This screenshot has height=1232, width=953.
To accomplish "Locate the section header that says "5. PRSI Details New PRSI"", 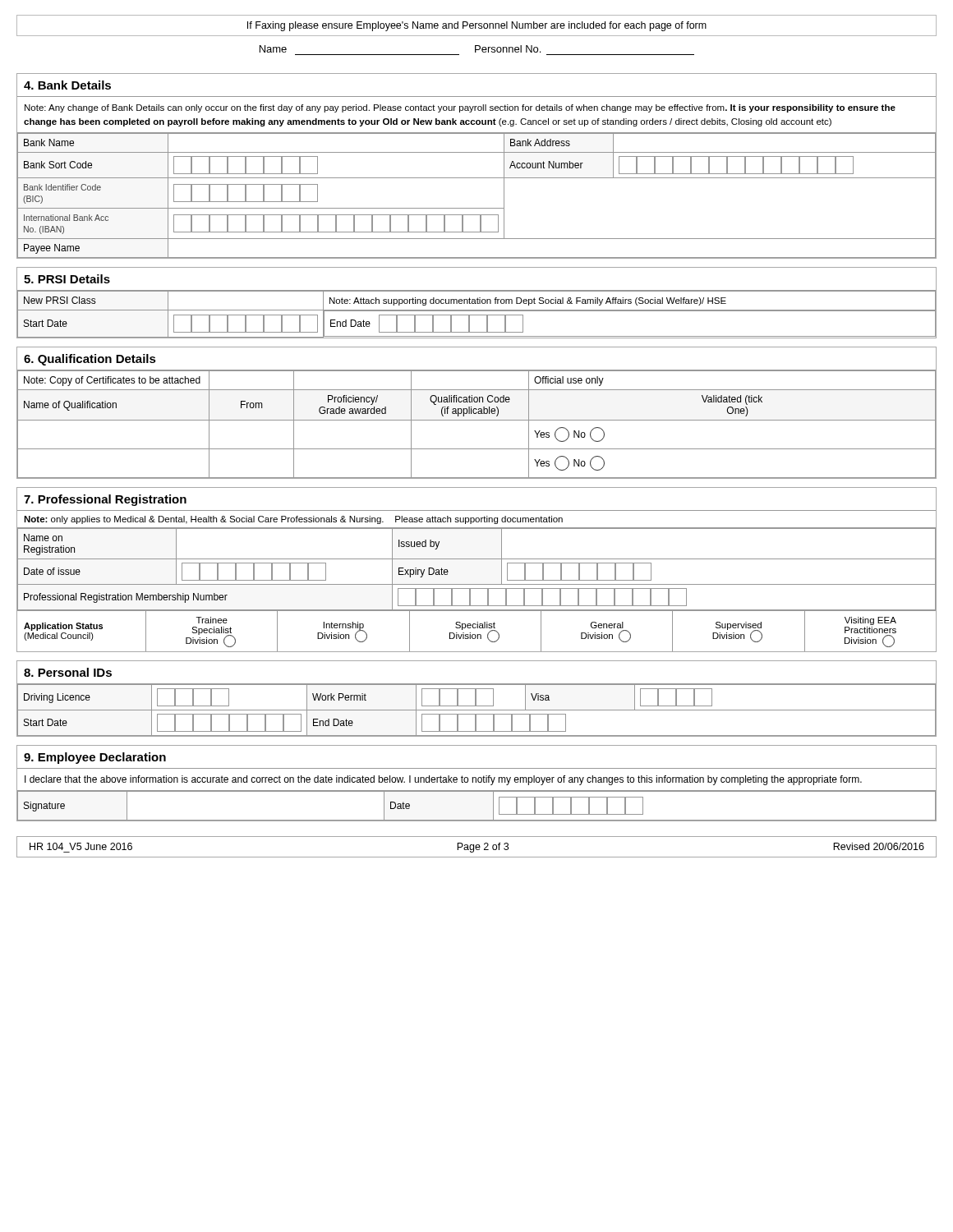I will (x=476, y=303).
